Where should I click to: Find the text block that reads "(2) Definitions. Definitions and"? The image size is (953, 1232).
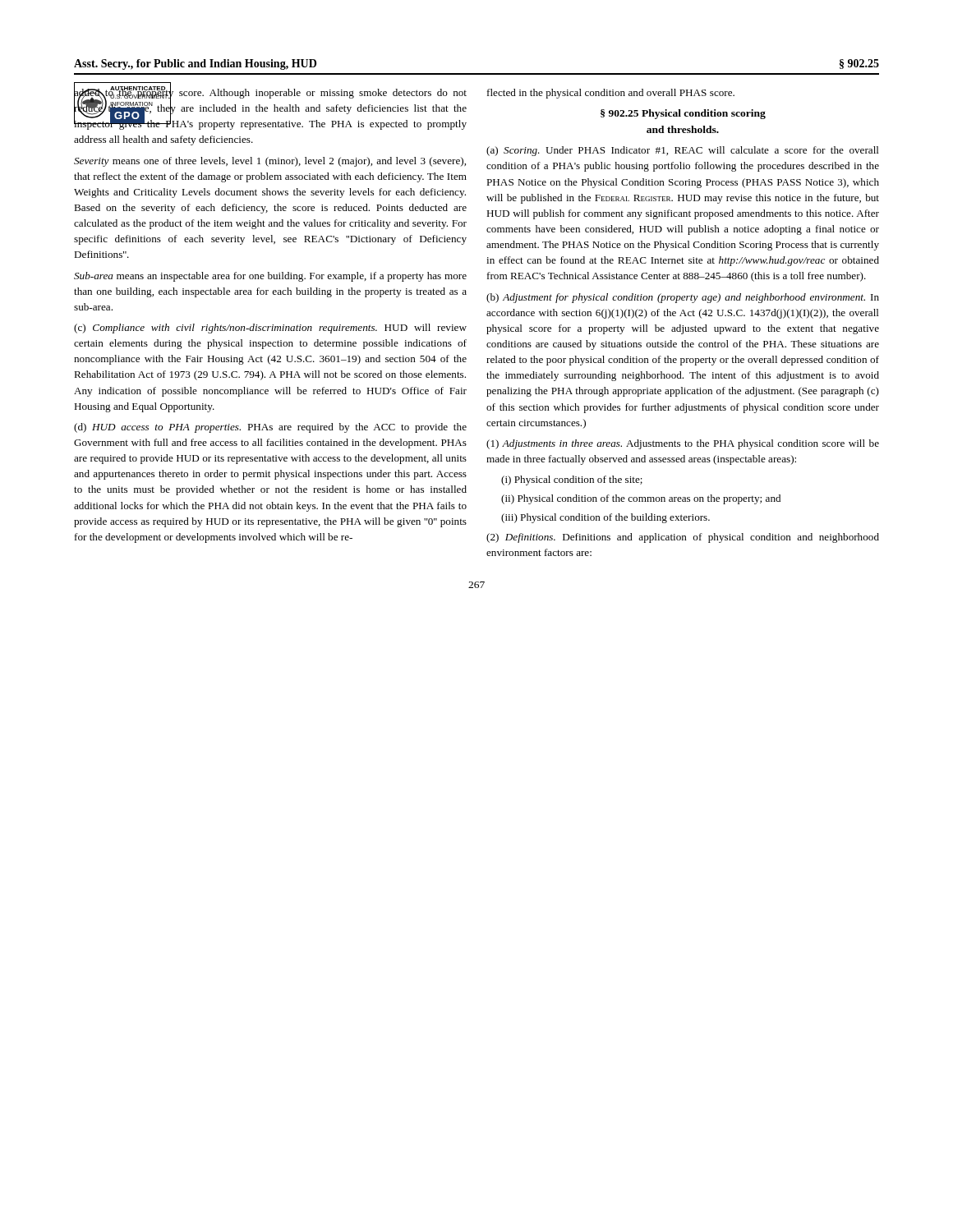683,544
